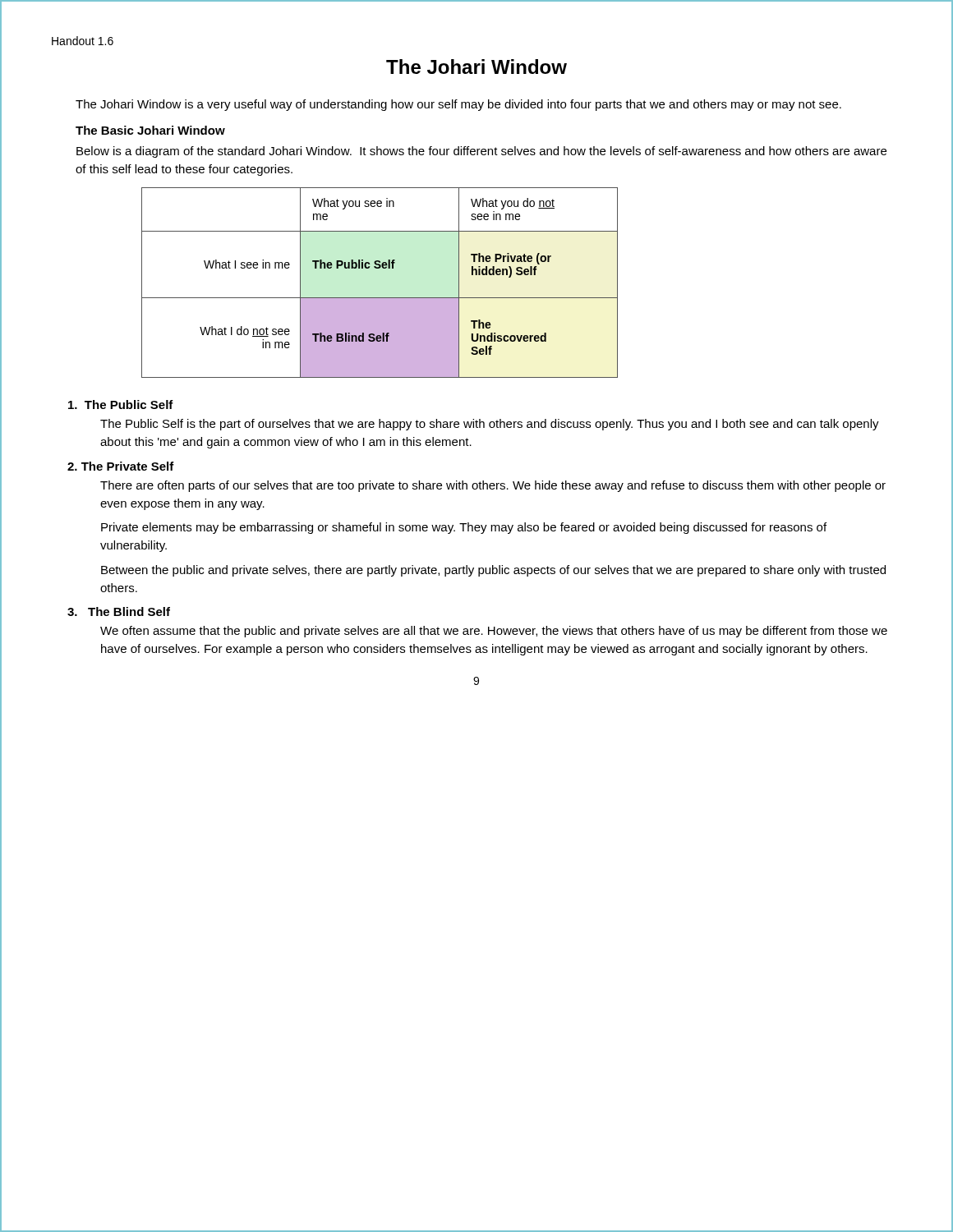Select the list item containing "2. The Private"

tap(485, 528)
